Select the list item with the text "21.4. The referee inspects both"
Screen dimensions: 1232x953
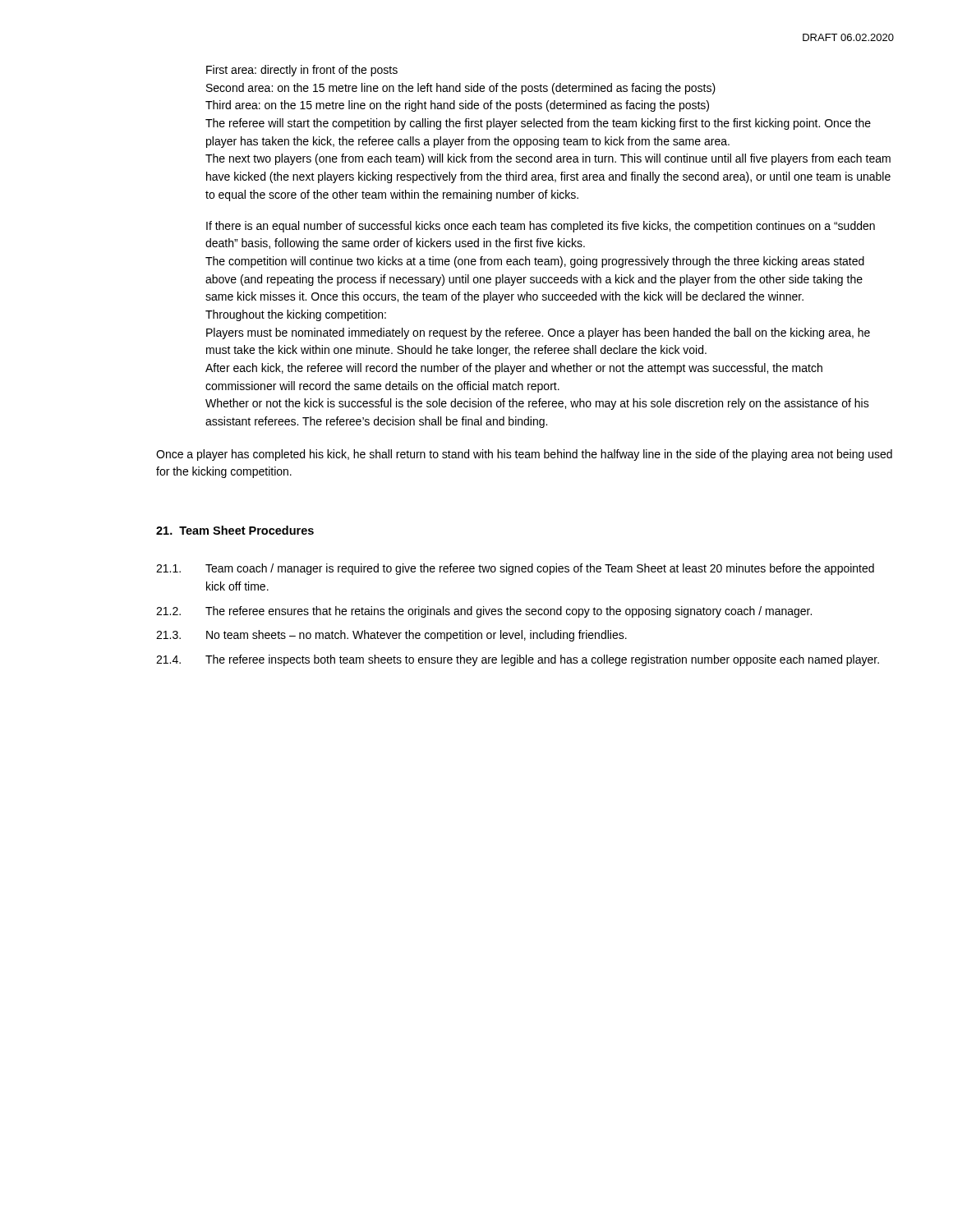[525, 660]
